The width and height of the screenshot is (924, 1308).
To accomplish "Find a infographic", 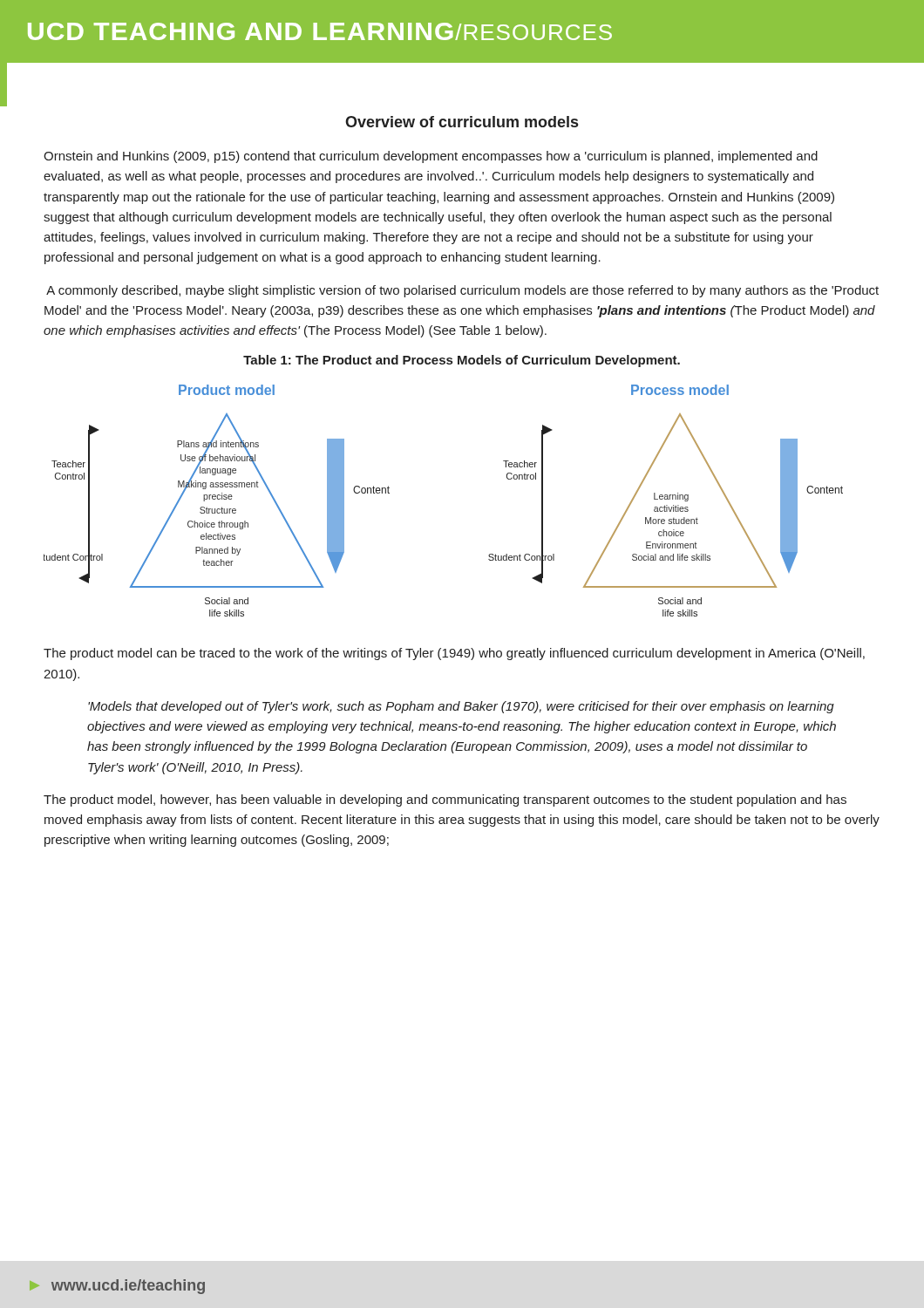I will (x=462, y=504).
